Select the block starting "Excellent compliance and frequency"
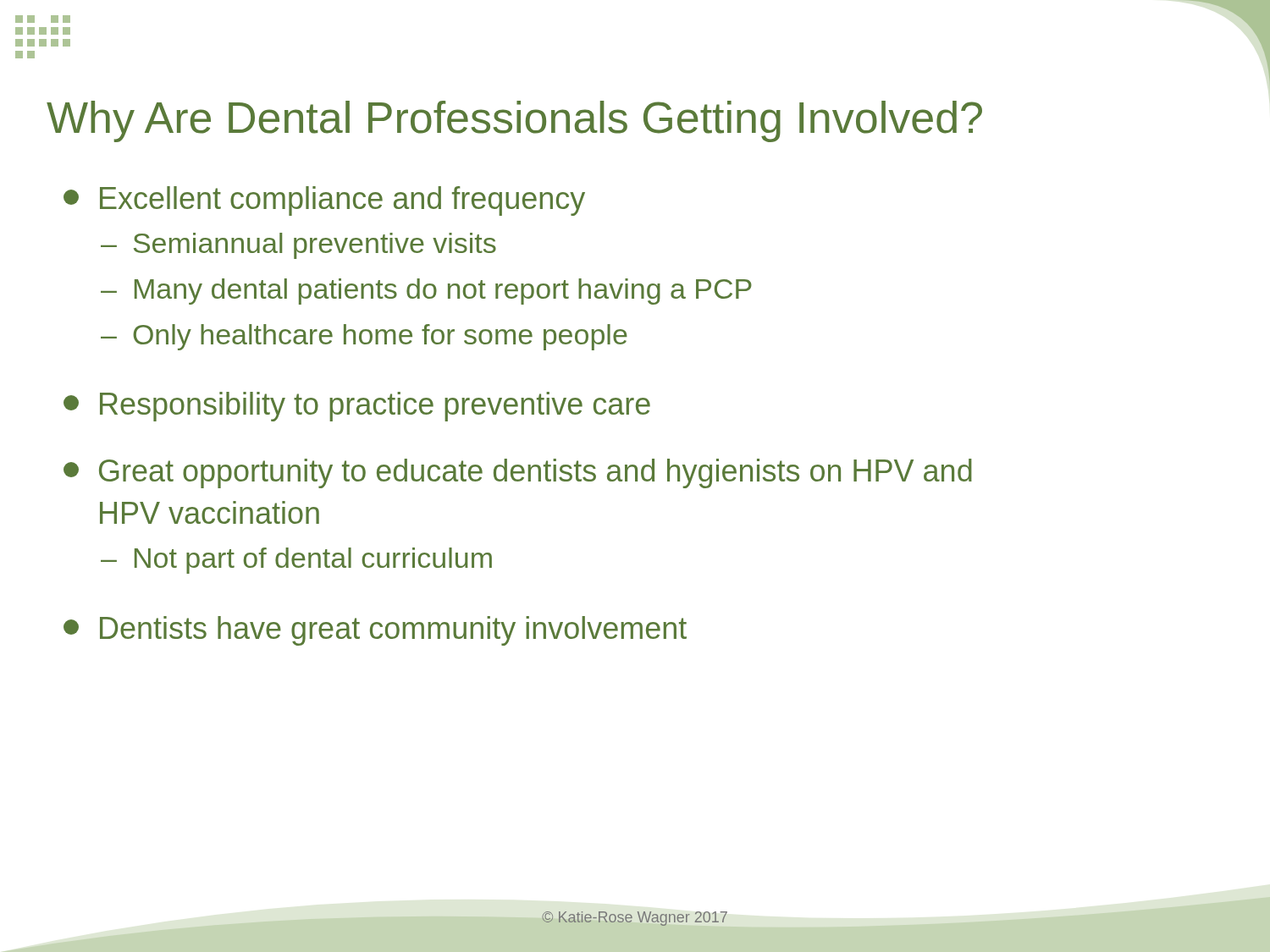The width and height of the screenshot is (1270, 952). click(408, 269)
